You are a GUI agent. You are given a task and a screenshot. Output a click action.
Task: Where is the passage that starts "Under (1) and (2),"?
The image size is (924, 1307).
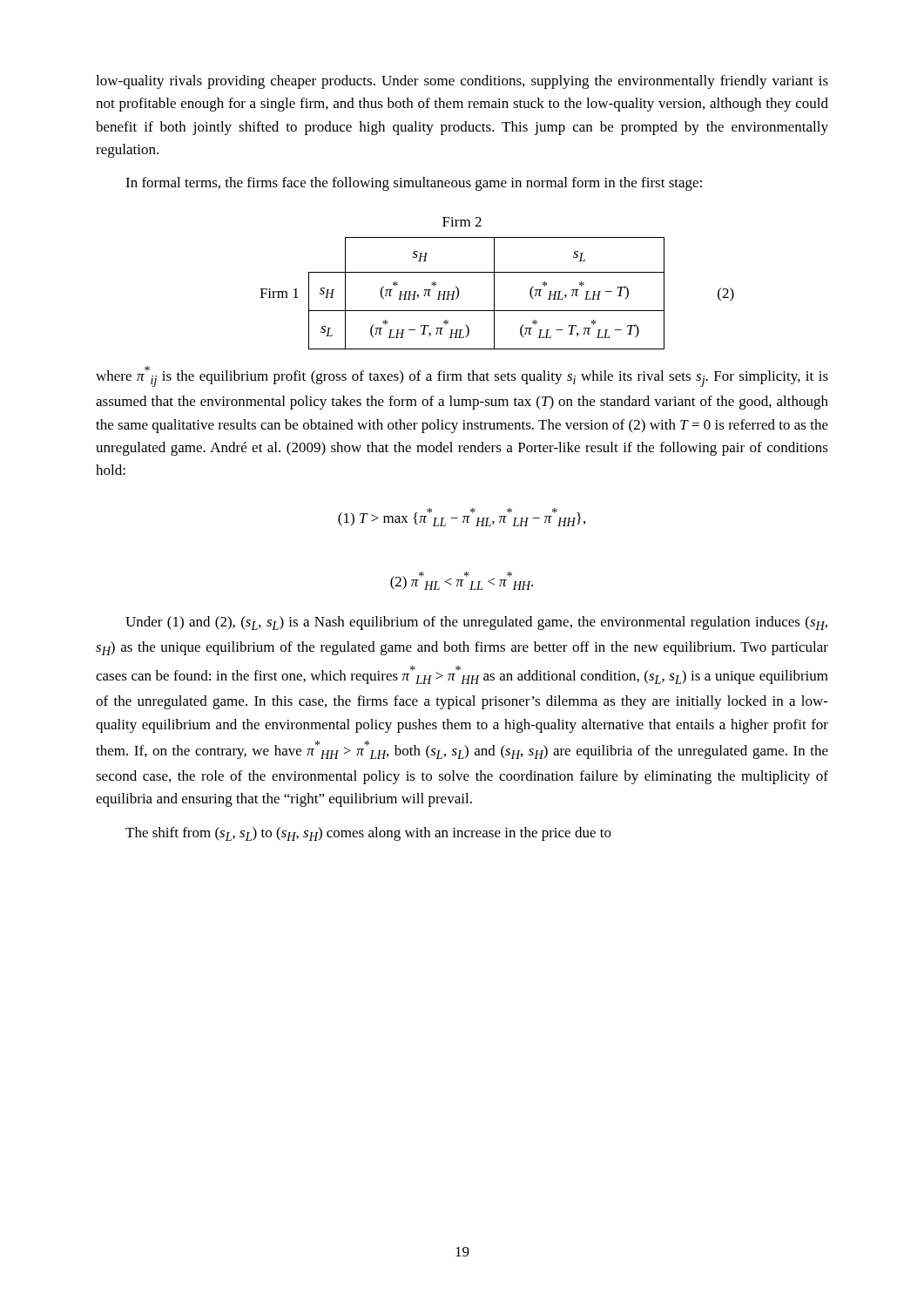coord(462,711)
